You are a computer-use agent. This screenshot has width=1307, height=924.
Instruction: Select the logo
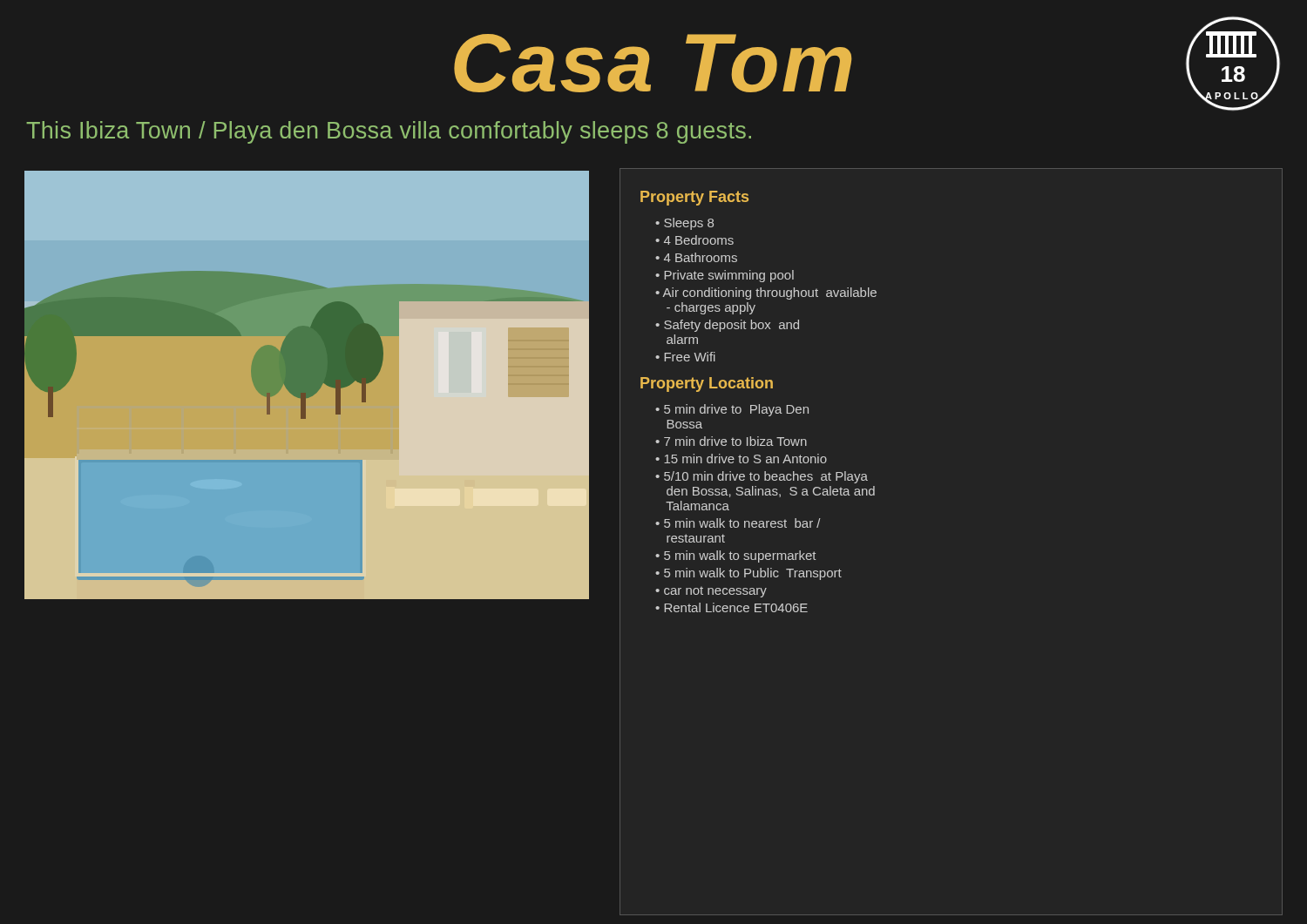click(x=1233, y=64)
